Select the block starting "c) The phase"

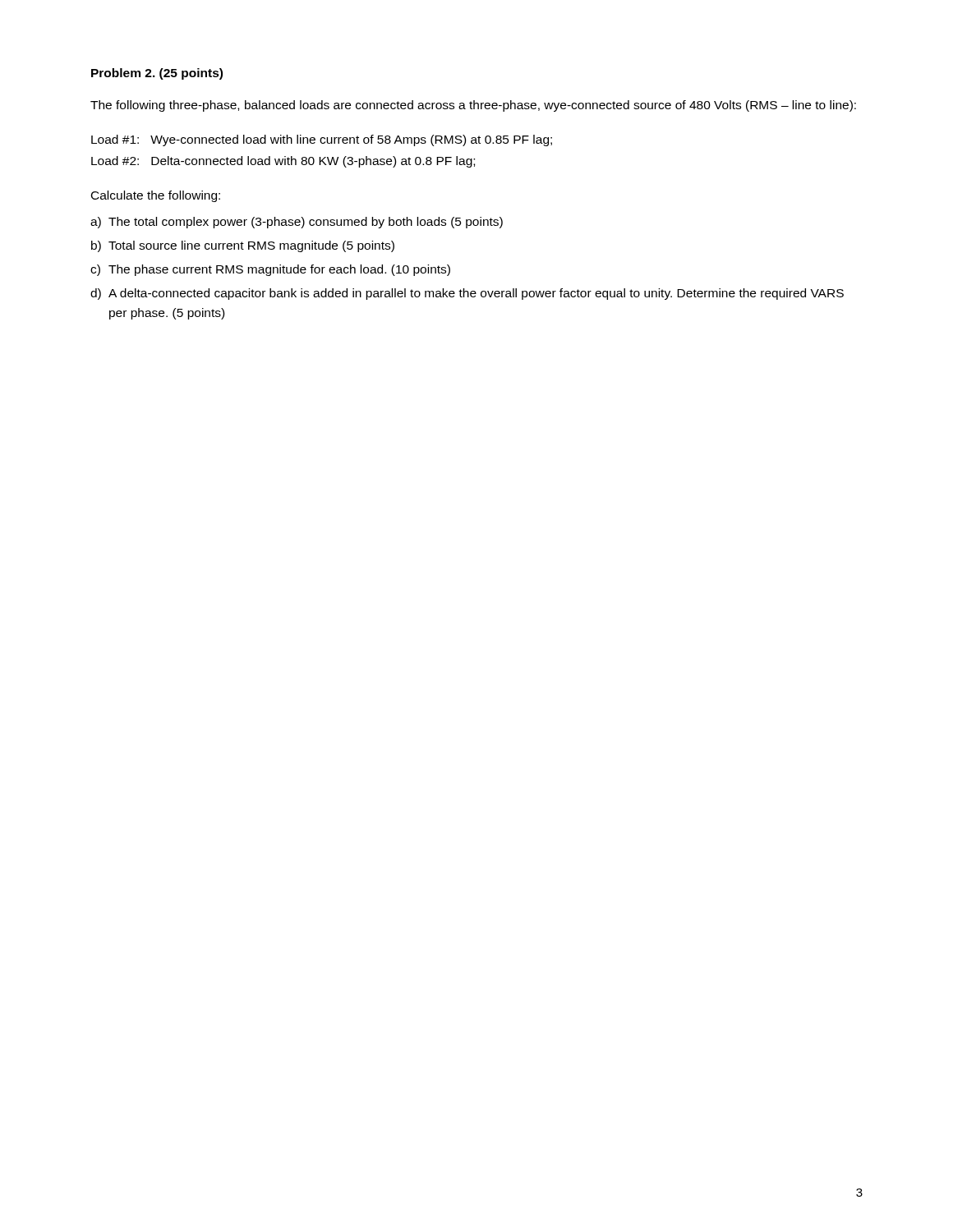271,269
